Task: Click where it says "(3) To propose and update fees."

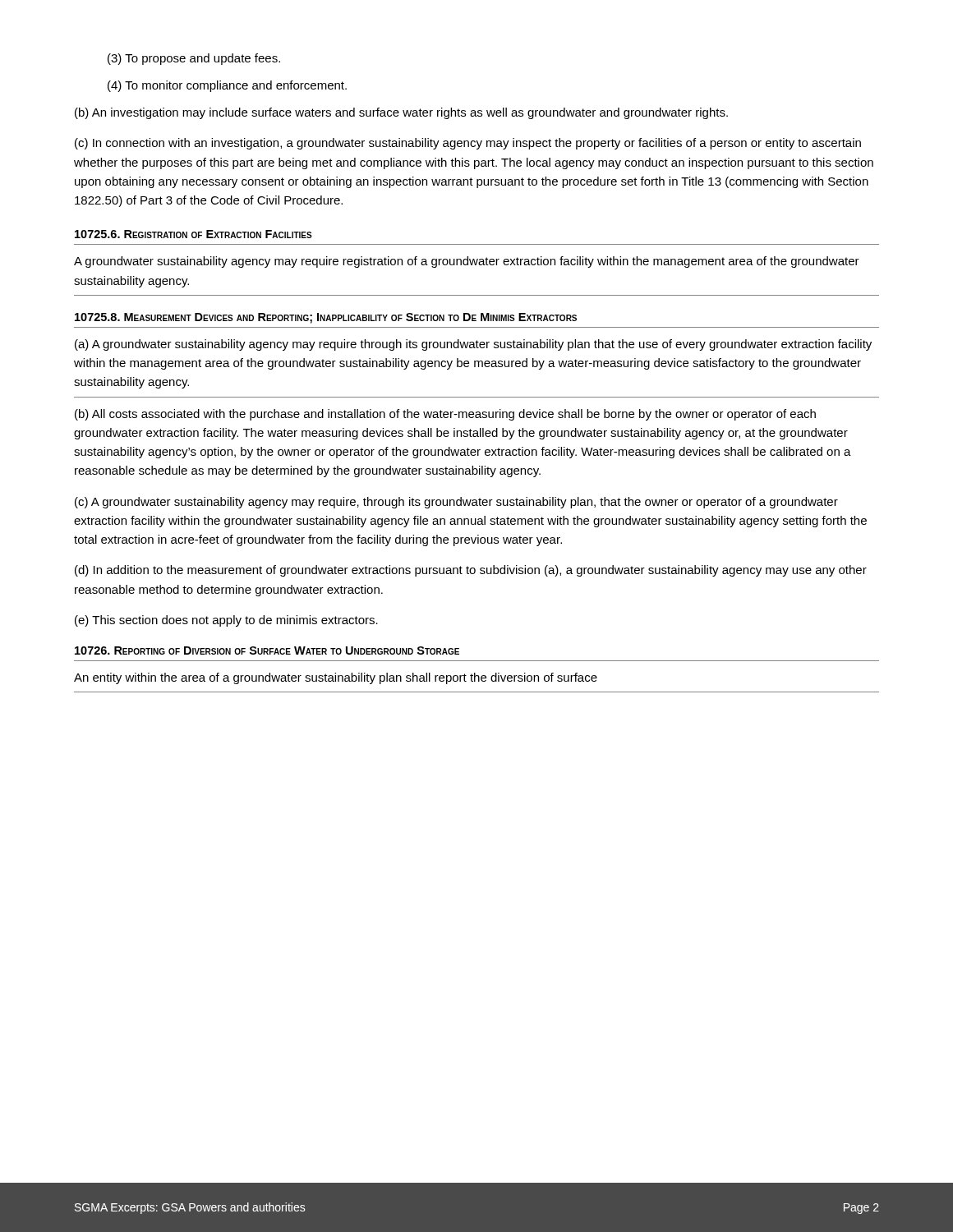Action: tap(194, 58)
